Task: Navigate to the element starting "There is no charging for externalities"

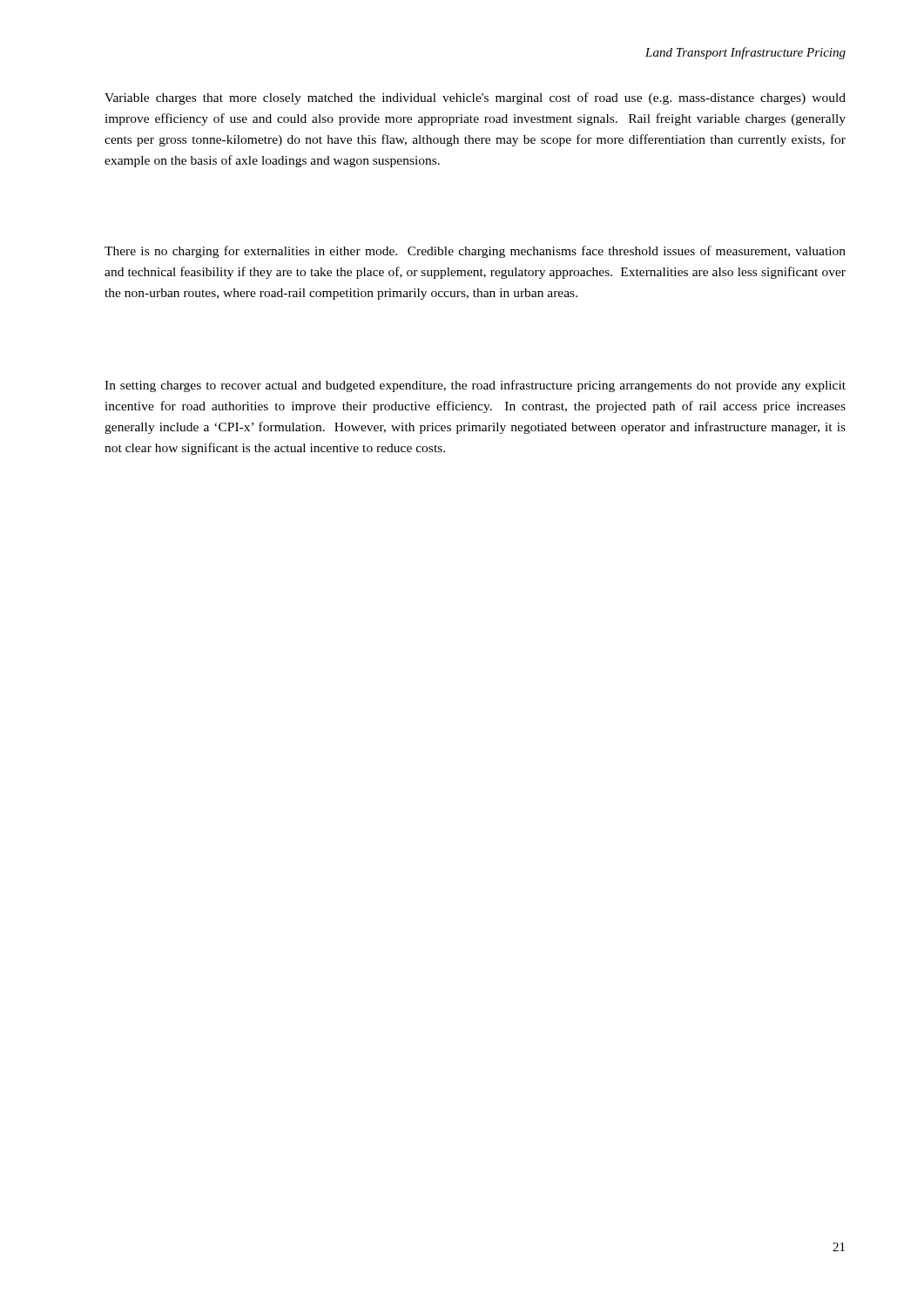Action: (475, 271)
